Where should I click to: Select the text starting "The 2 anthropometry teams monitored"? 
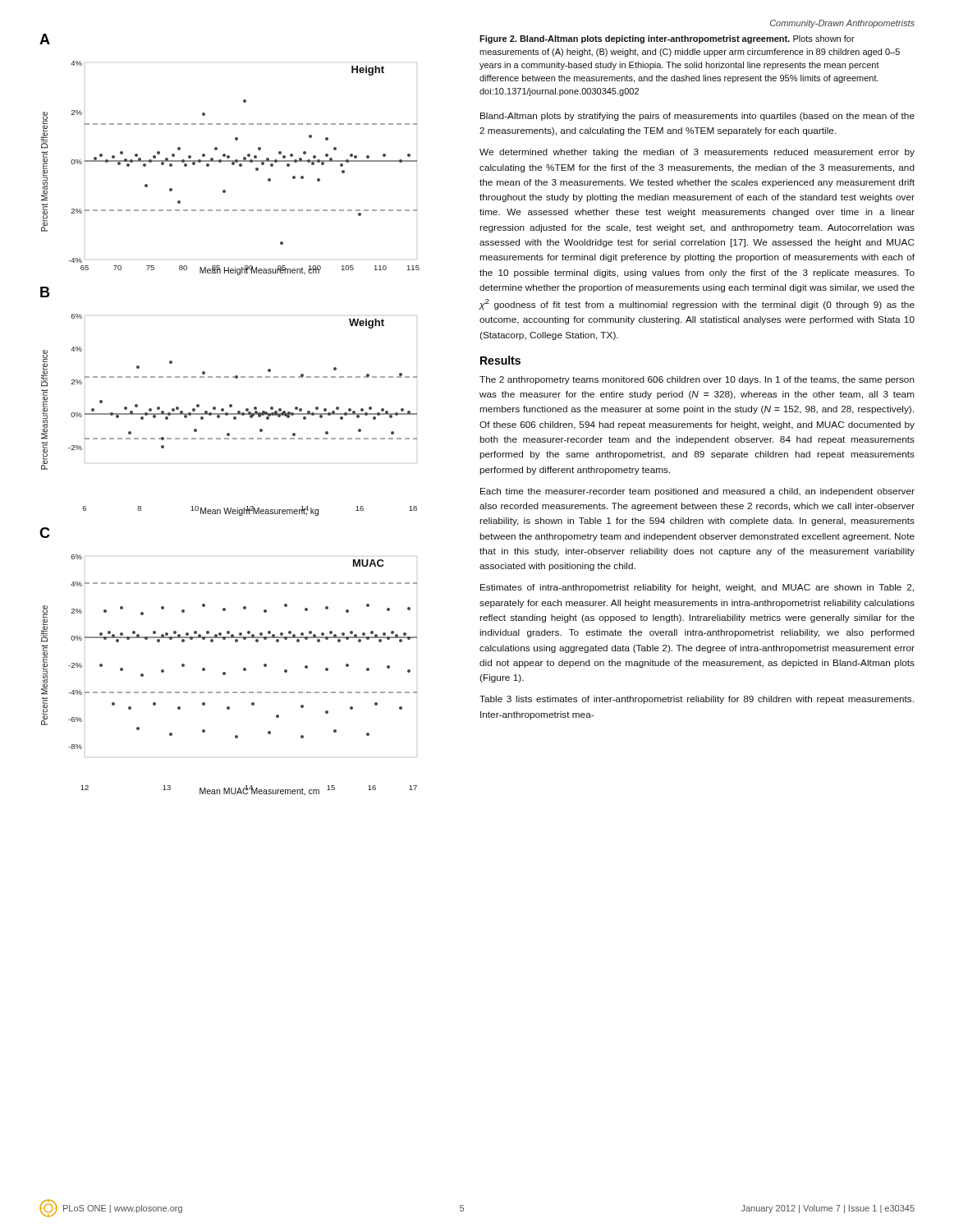(x=697, y=424)
